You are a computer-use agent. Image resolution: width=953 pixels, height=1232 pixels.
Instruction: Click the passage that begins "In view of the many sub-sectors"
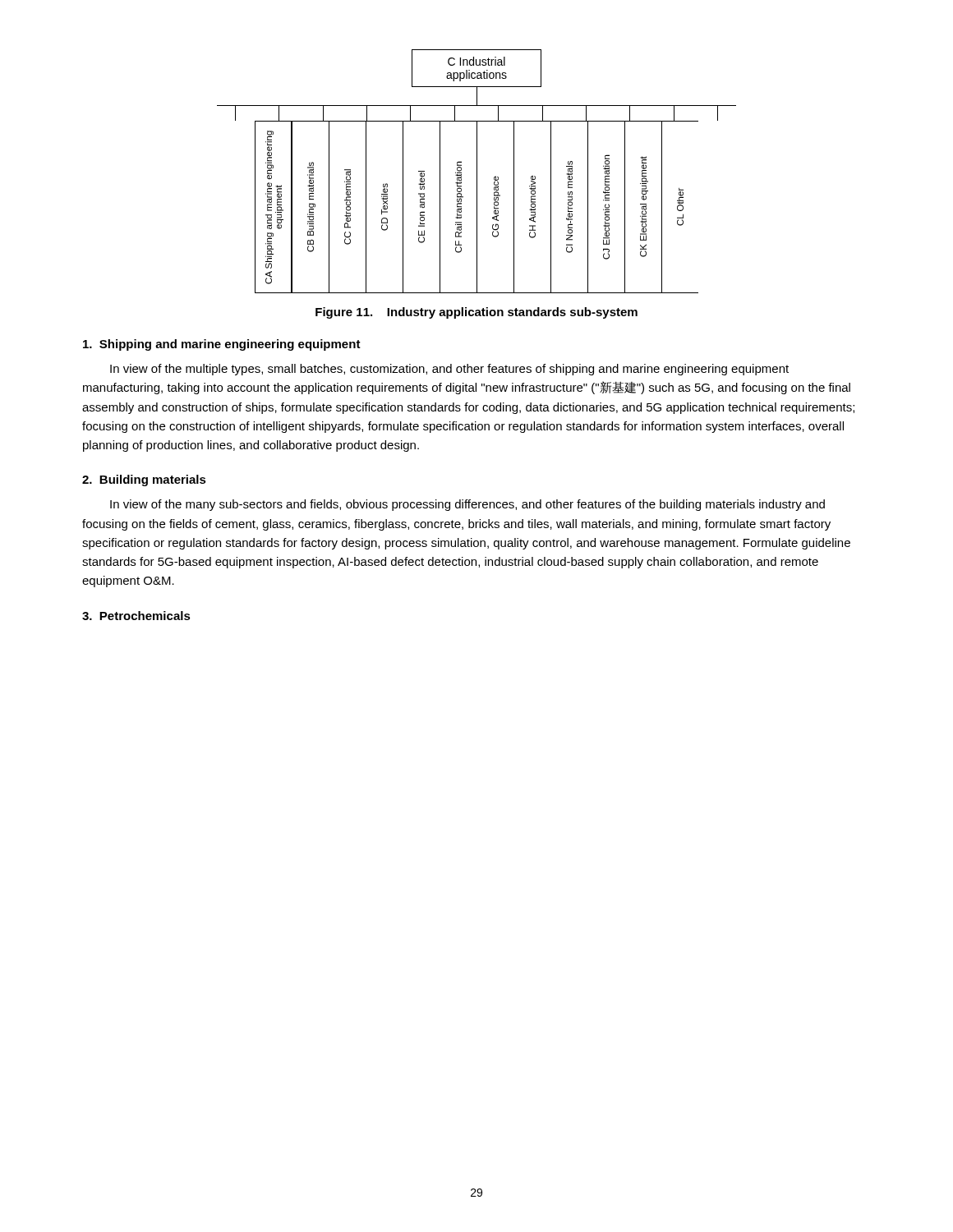pos(466,542)
